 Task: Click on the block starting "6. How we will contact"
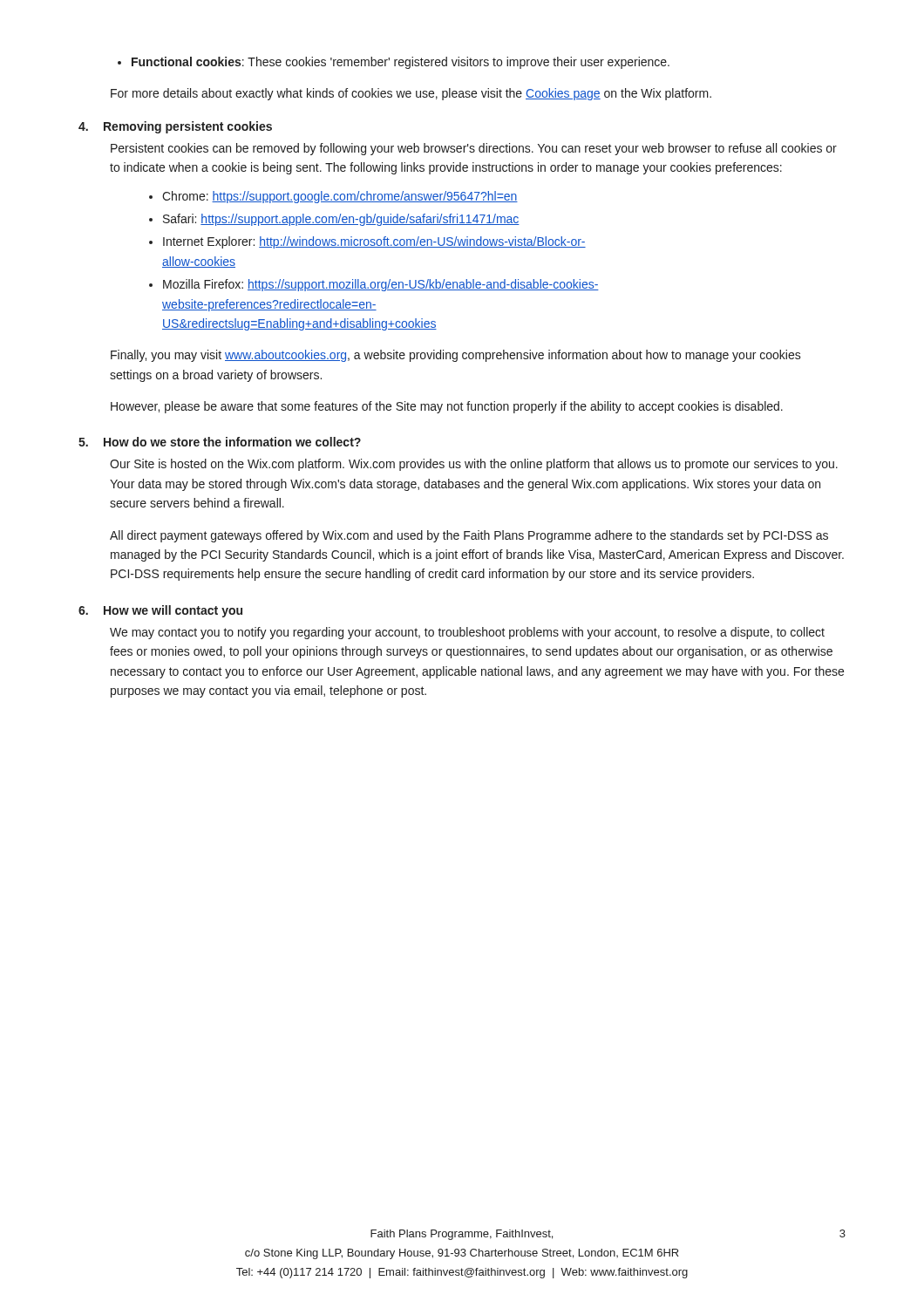(x=161, y=610)
